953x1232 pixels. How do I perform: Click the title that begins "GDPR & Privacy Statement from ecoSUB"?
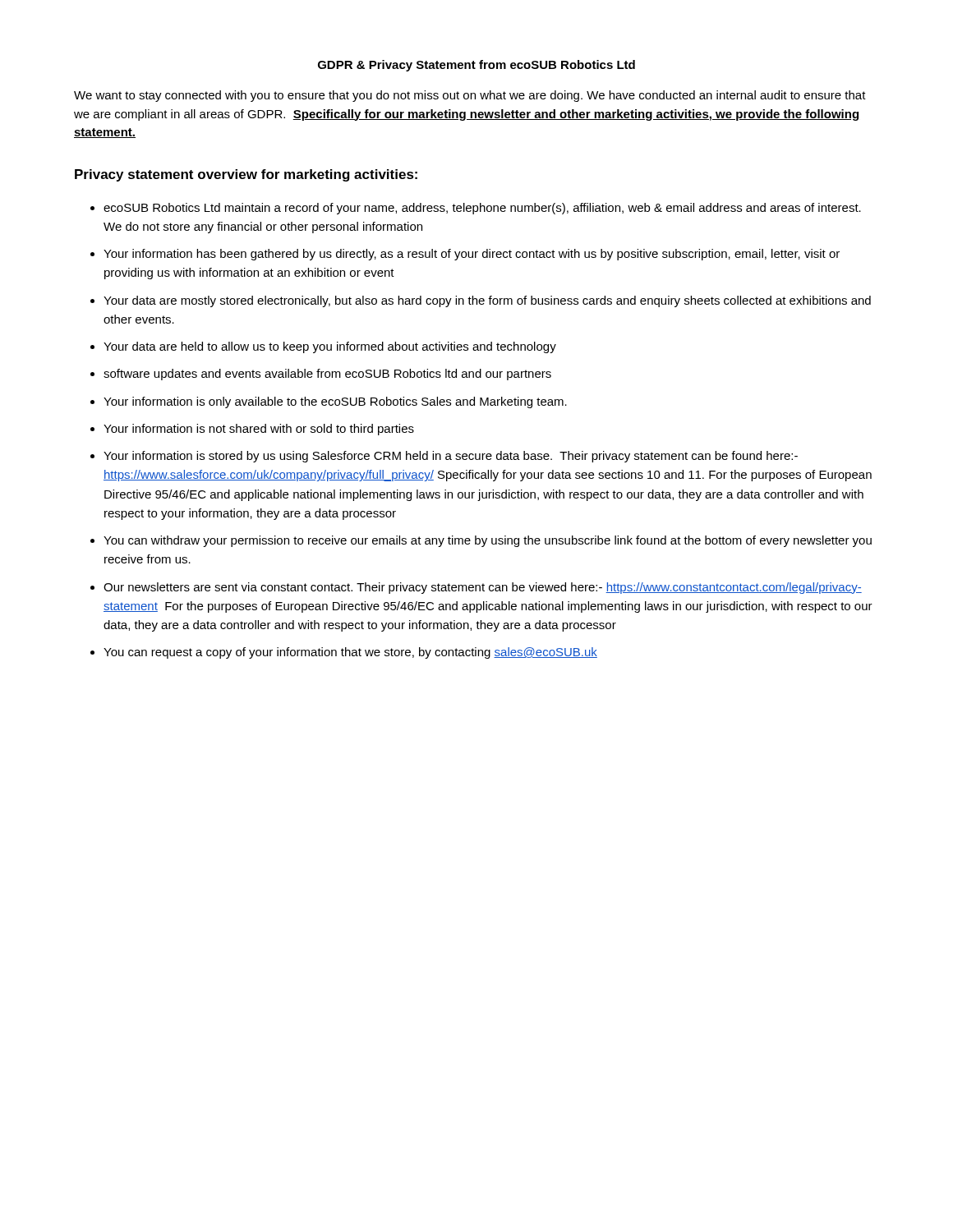click(x=476, y=64)
